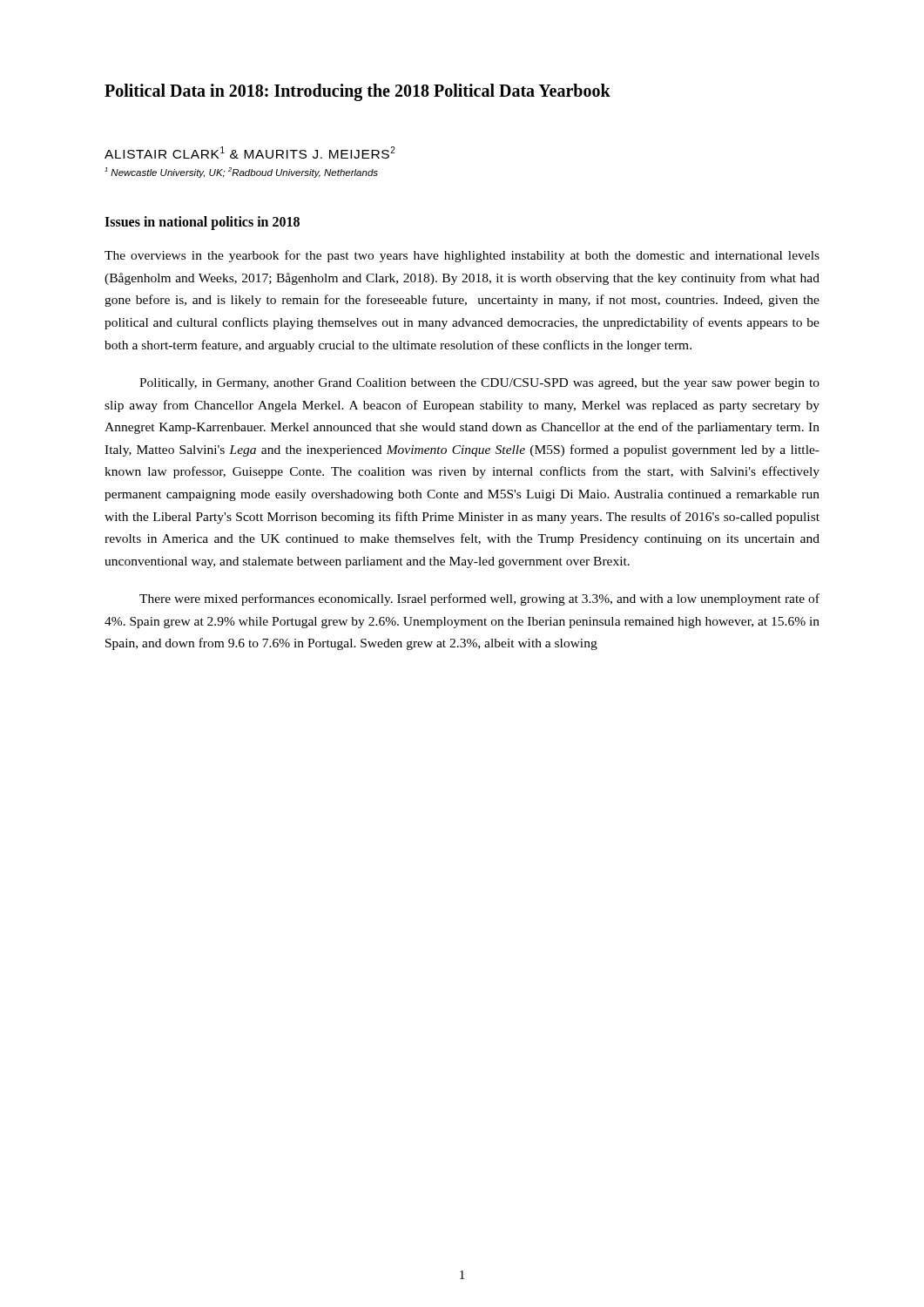Locate the section header

(462, 222)
